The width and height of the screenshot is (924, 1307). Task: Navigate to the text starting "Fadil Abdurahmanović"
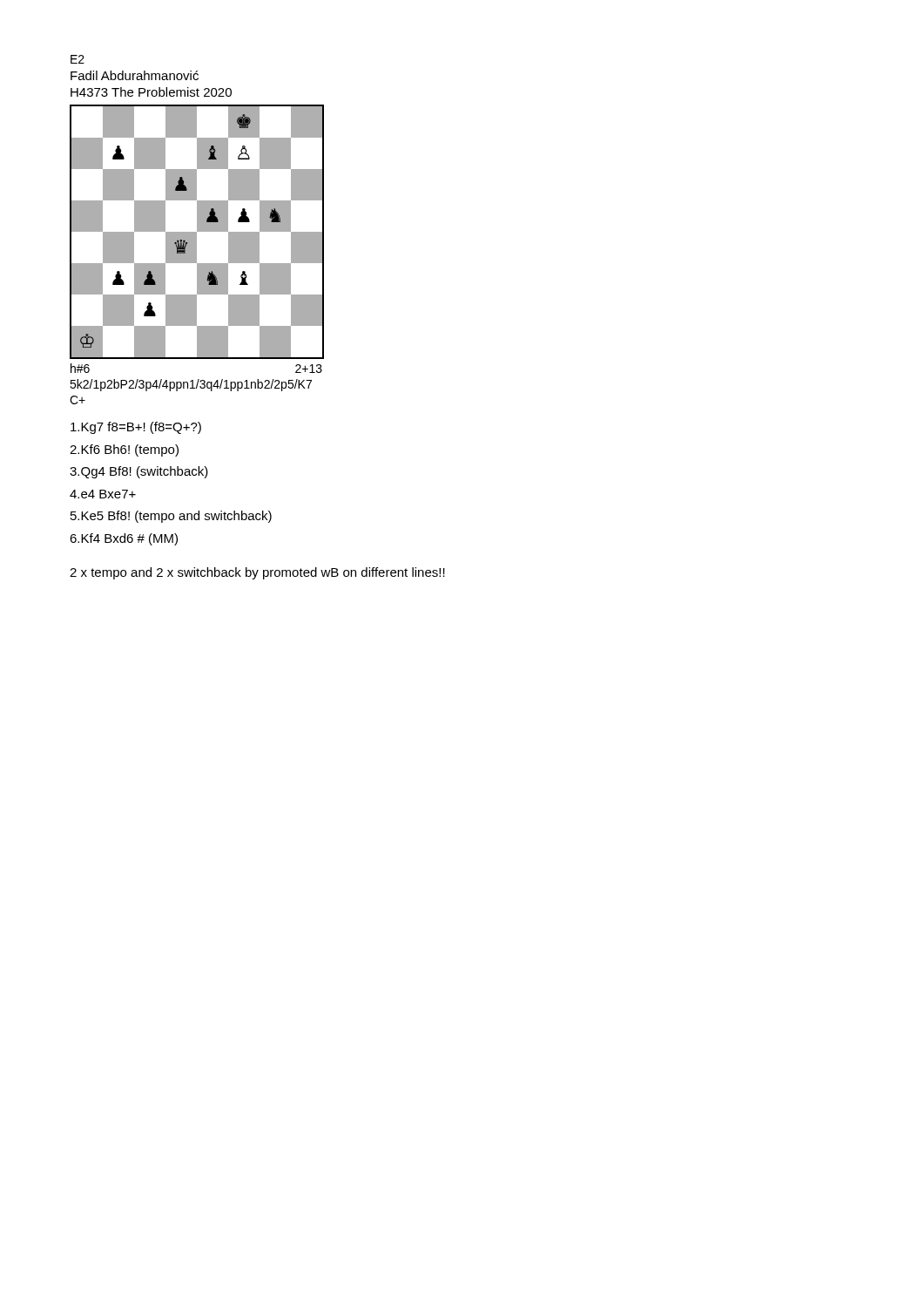pos(134,75)
